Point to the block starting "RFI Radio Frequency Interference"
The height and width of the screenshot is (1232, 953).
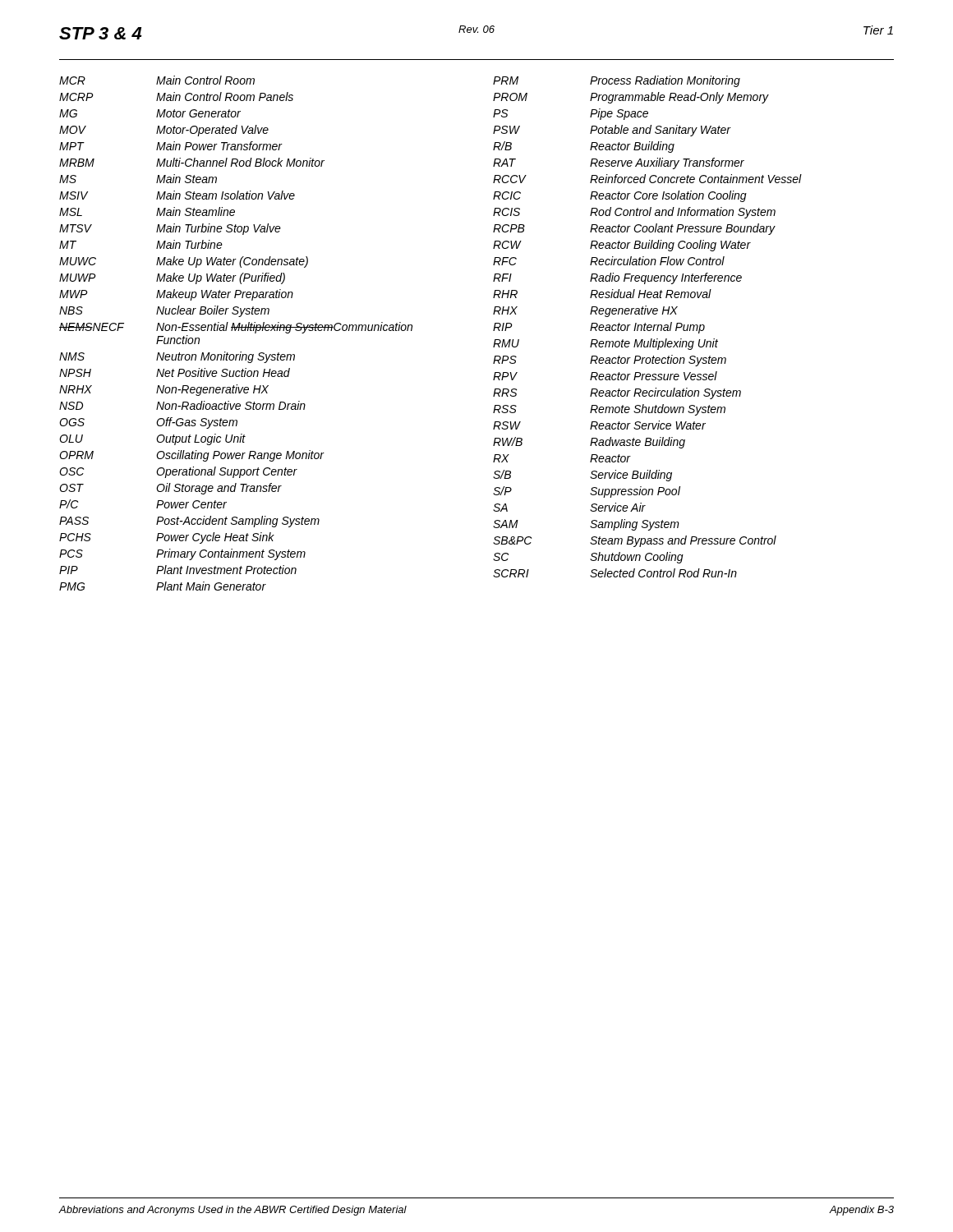click(693, 278)
